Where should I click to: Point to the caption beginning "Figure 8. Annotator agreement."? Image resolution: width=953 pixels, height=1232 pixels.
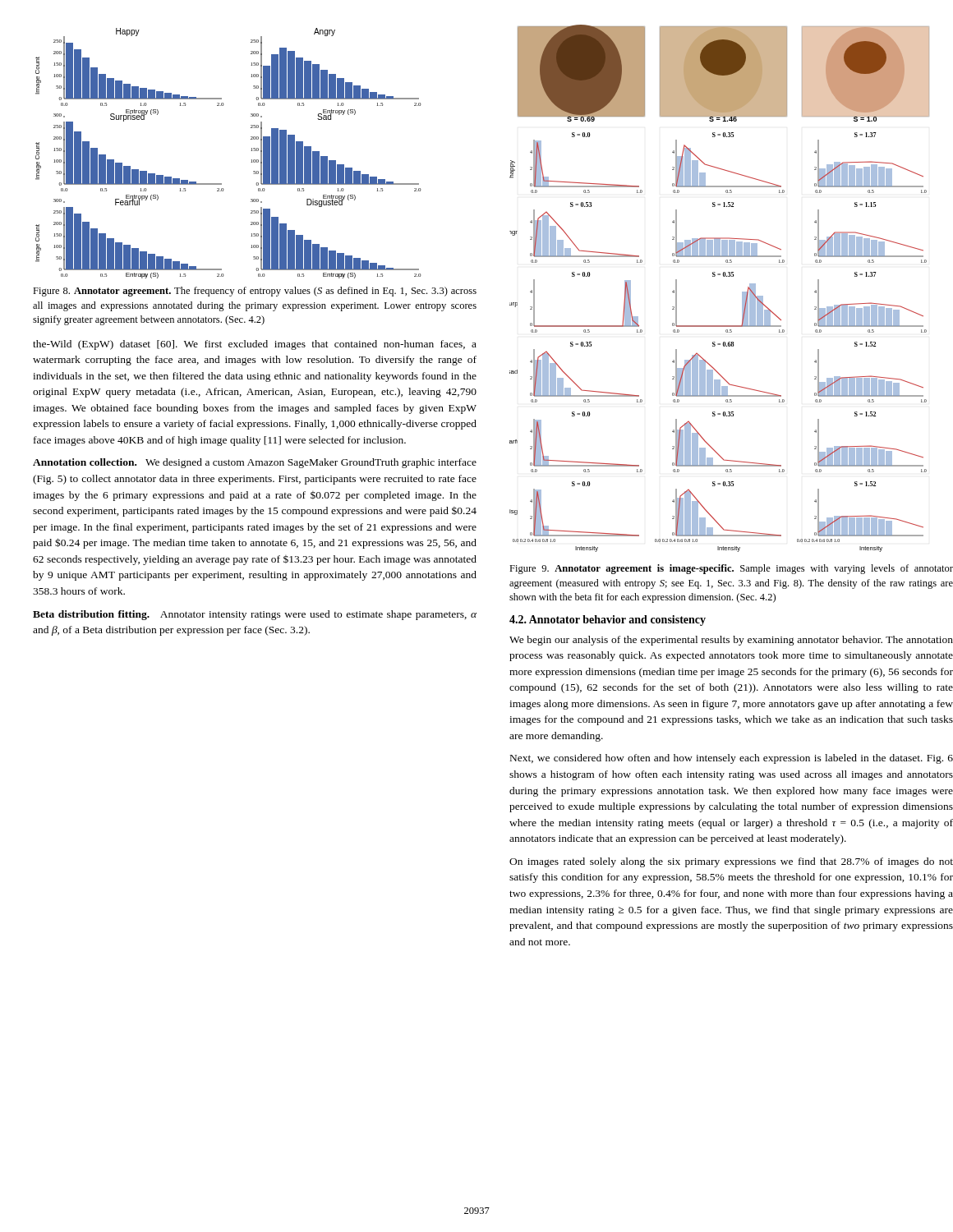tap(255, 305)
